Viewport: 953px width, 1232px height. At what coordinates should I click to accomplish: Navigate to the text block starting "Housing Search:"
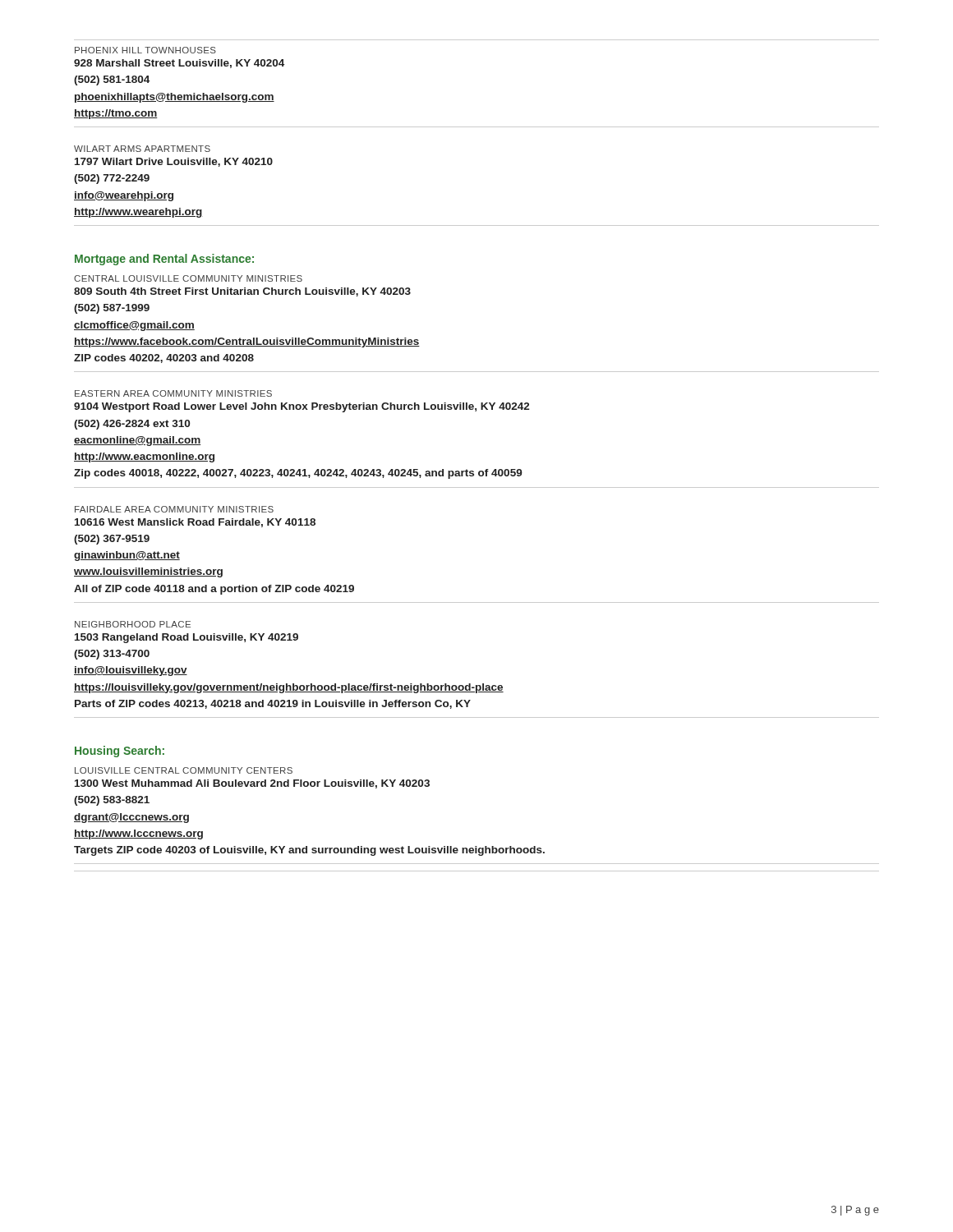pyautogui.click(x=120, y=751)
